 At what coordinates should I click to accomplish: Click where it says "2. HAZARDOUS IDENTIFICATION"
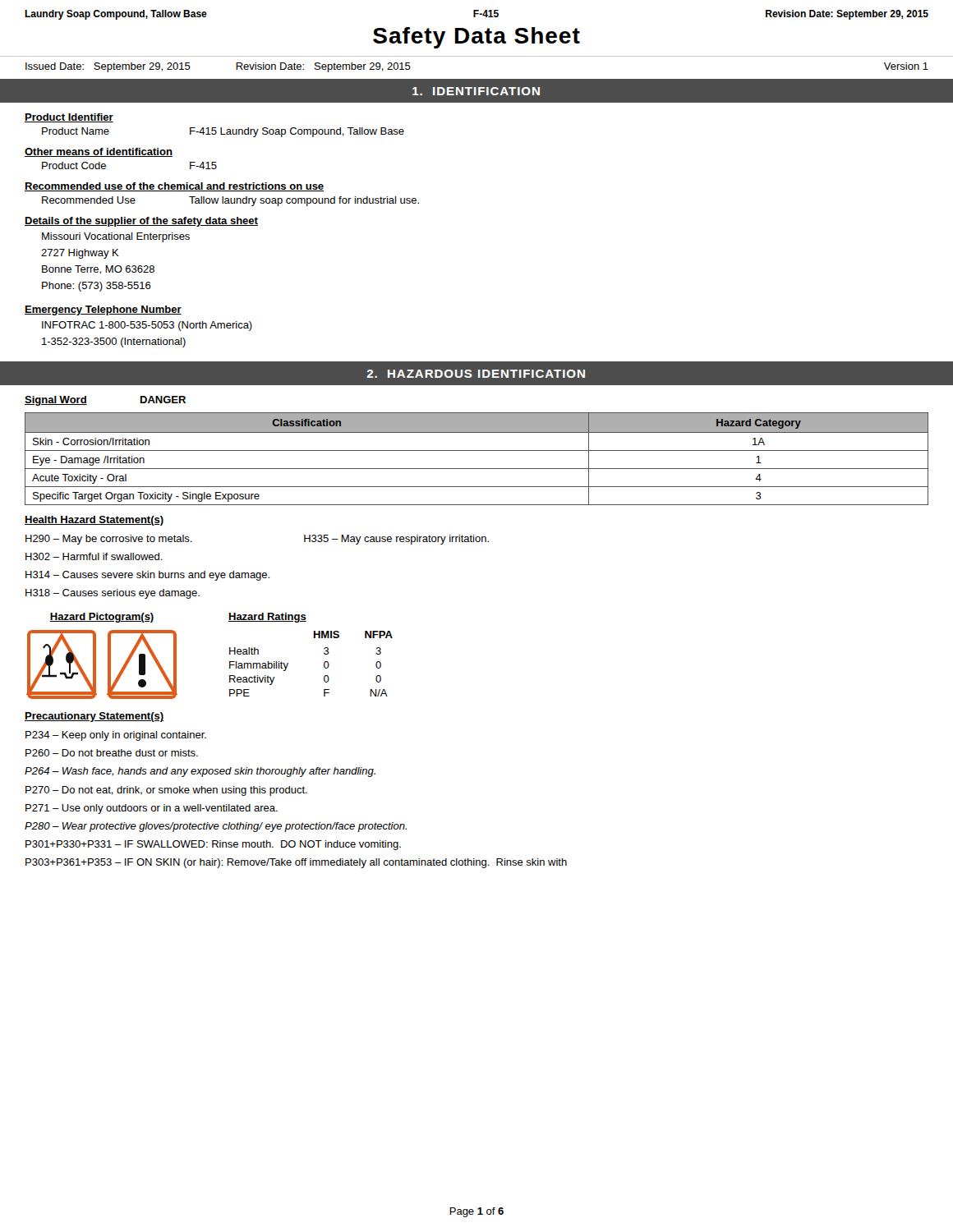tap(476, 373)
